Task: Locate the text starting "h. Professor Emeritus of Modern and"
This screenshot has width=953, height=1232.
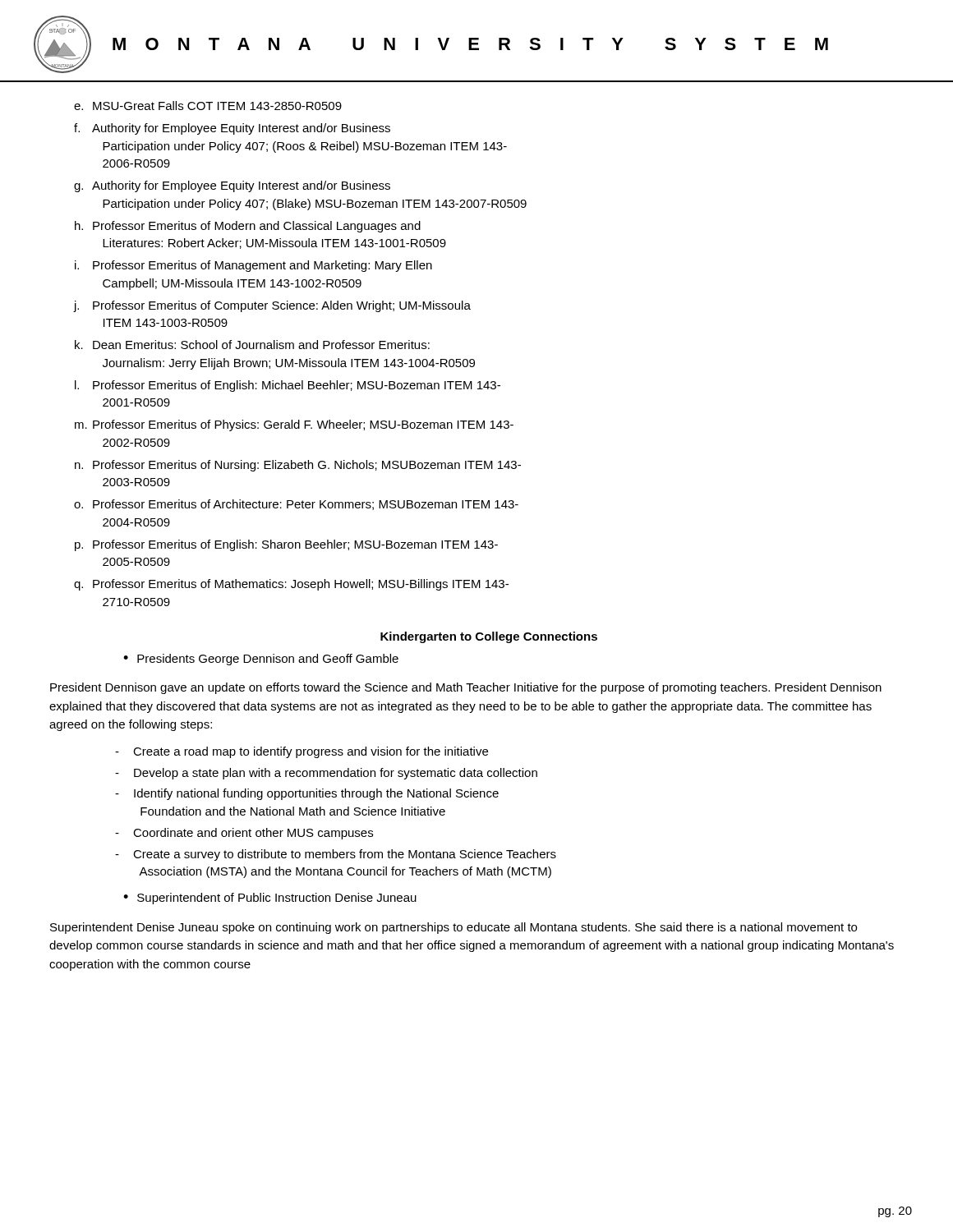Action: [248, 227]
